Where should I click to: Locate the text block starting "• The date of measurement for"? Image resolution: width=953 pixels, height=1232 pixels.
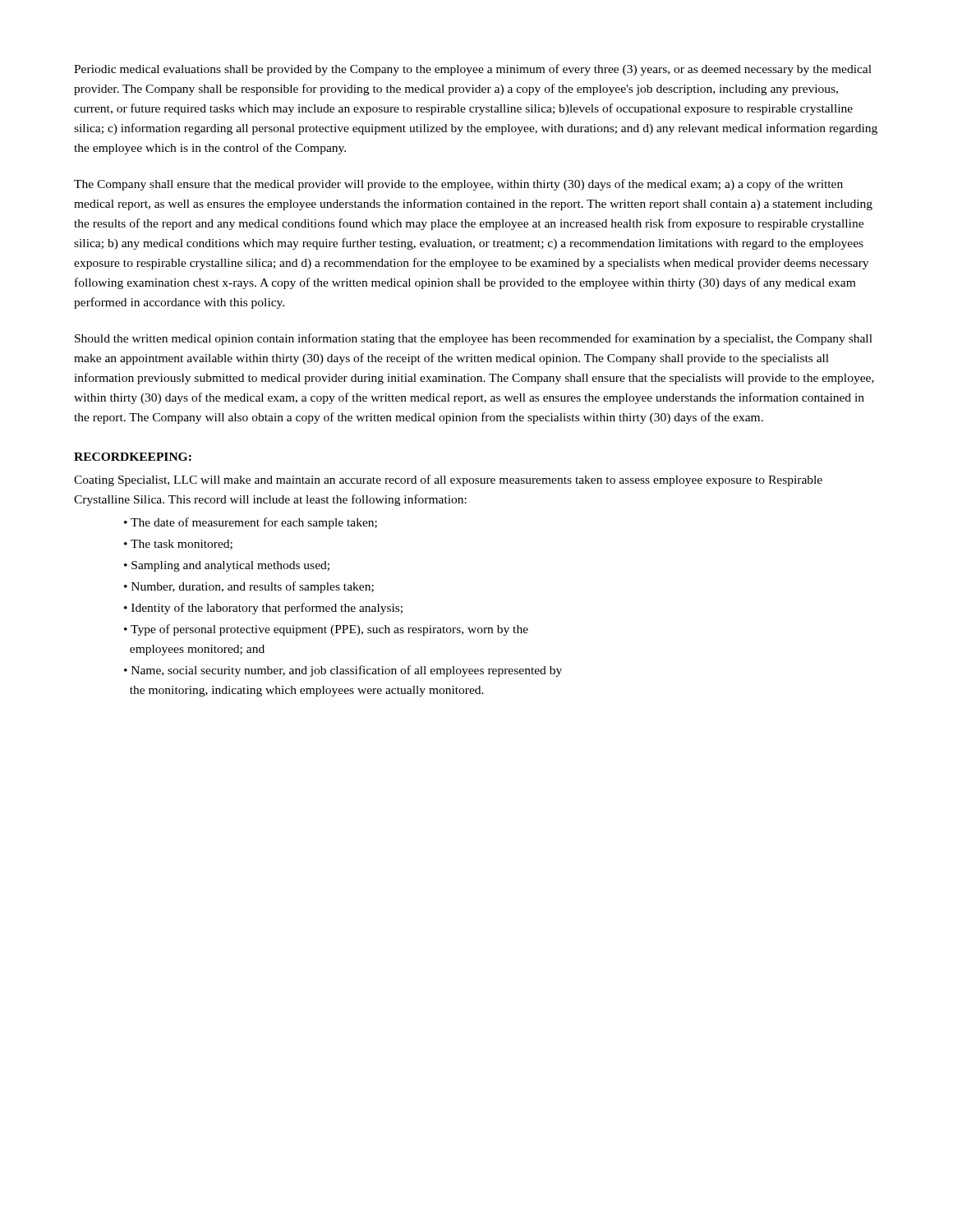(x=250, y=522)
